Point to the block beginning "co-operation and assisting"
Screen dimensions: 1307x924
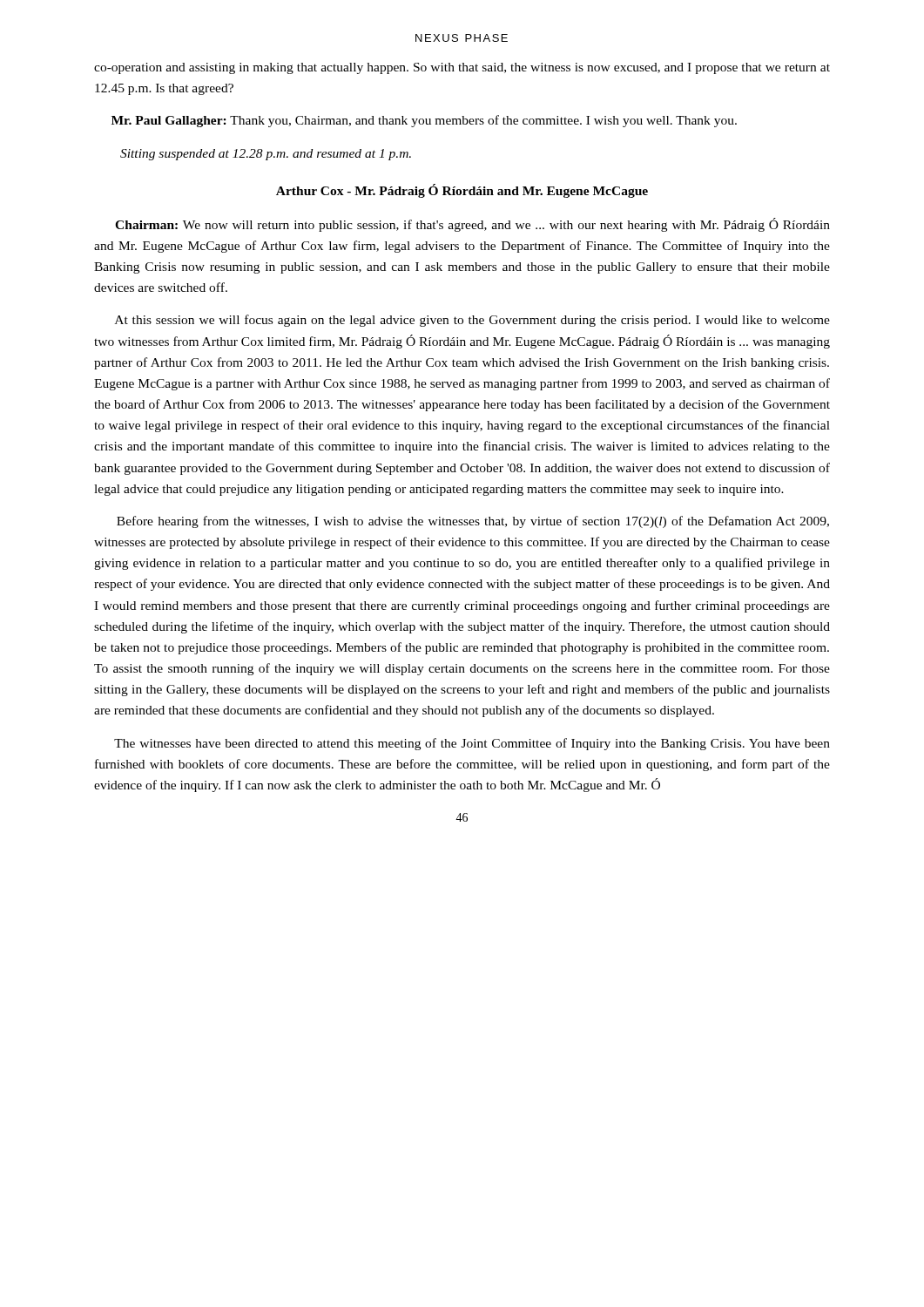(462, 77)
